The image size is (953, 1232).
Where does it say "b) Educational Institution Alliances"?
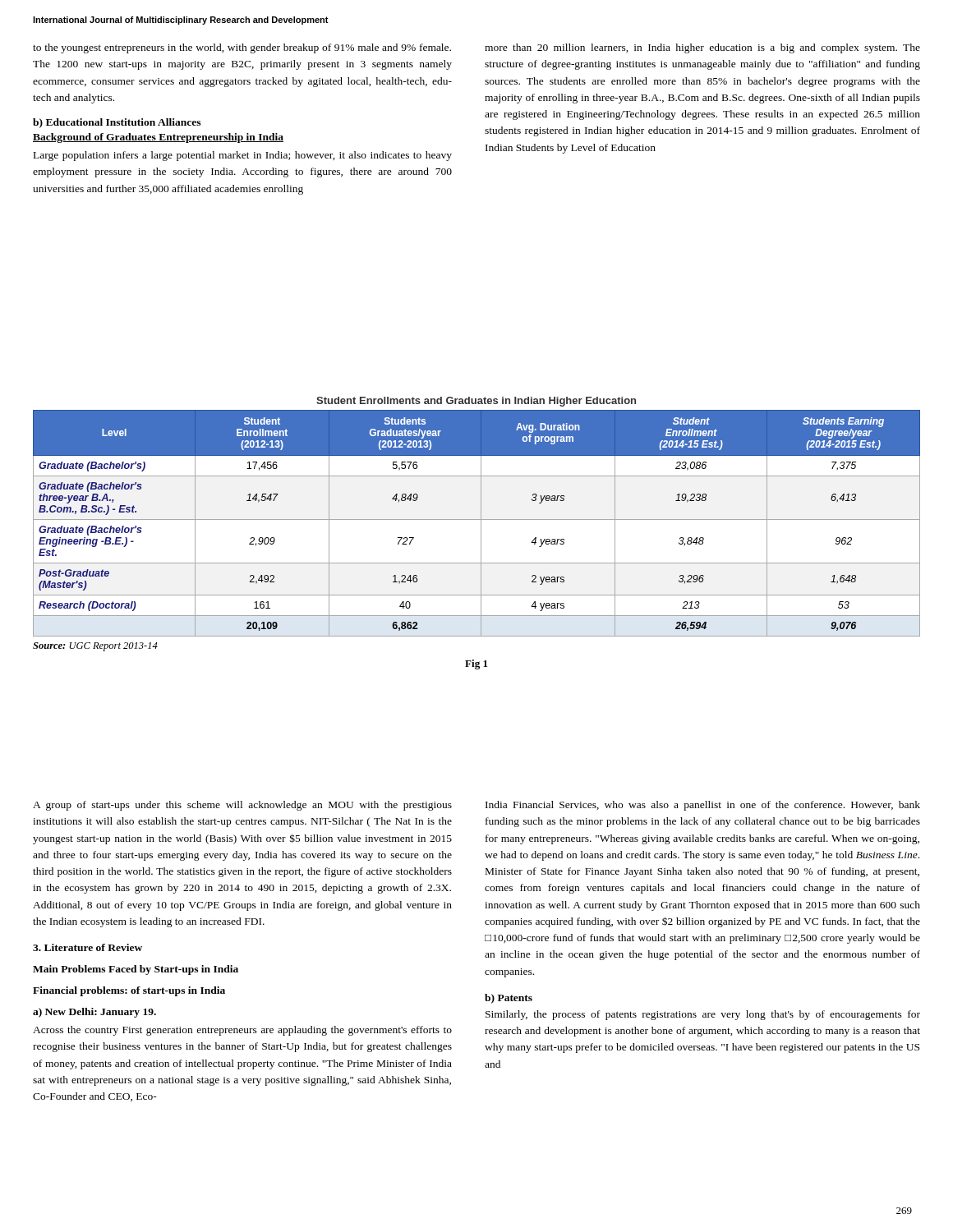[117, 122]
